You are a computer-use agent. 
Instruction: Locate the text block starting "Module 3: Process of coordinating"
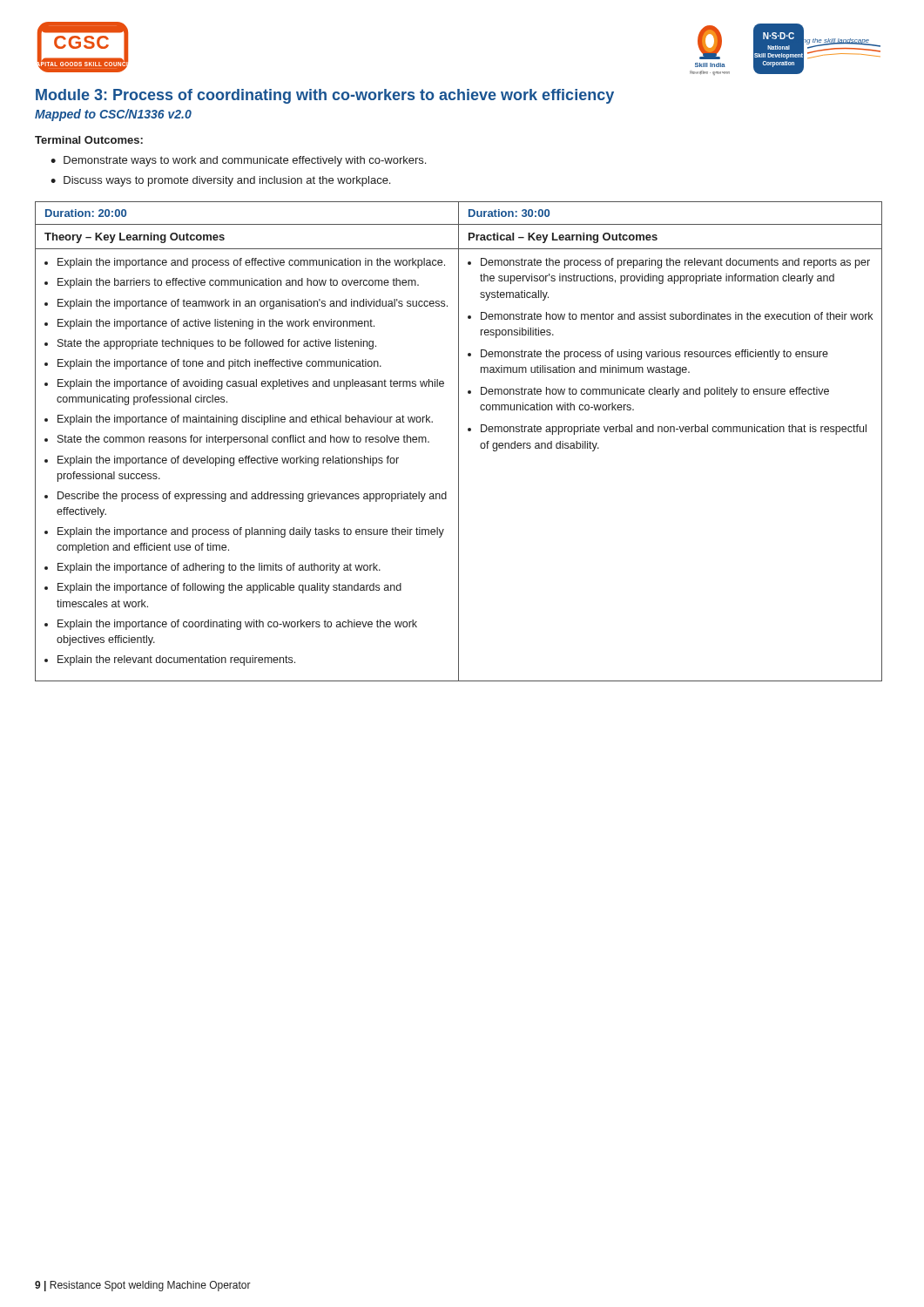pyautogui.click(x=324, y=95)
